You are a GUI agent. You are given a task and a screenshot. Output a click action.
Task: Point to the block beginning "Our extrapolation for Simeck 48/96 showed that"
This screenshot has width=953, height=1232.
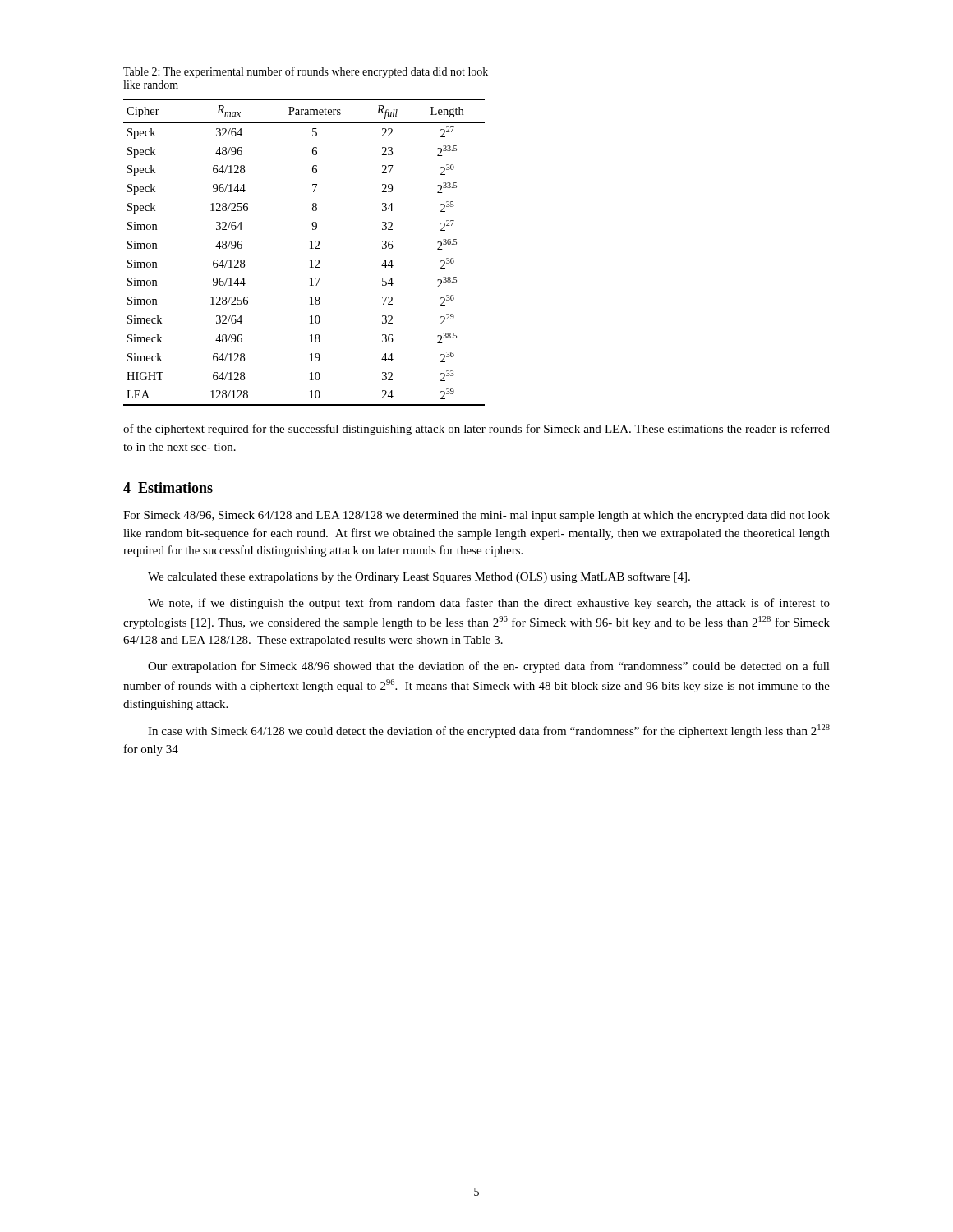[476, 686]
